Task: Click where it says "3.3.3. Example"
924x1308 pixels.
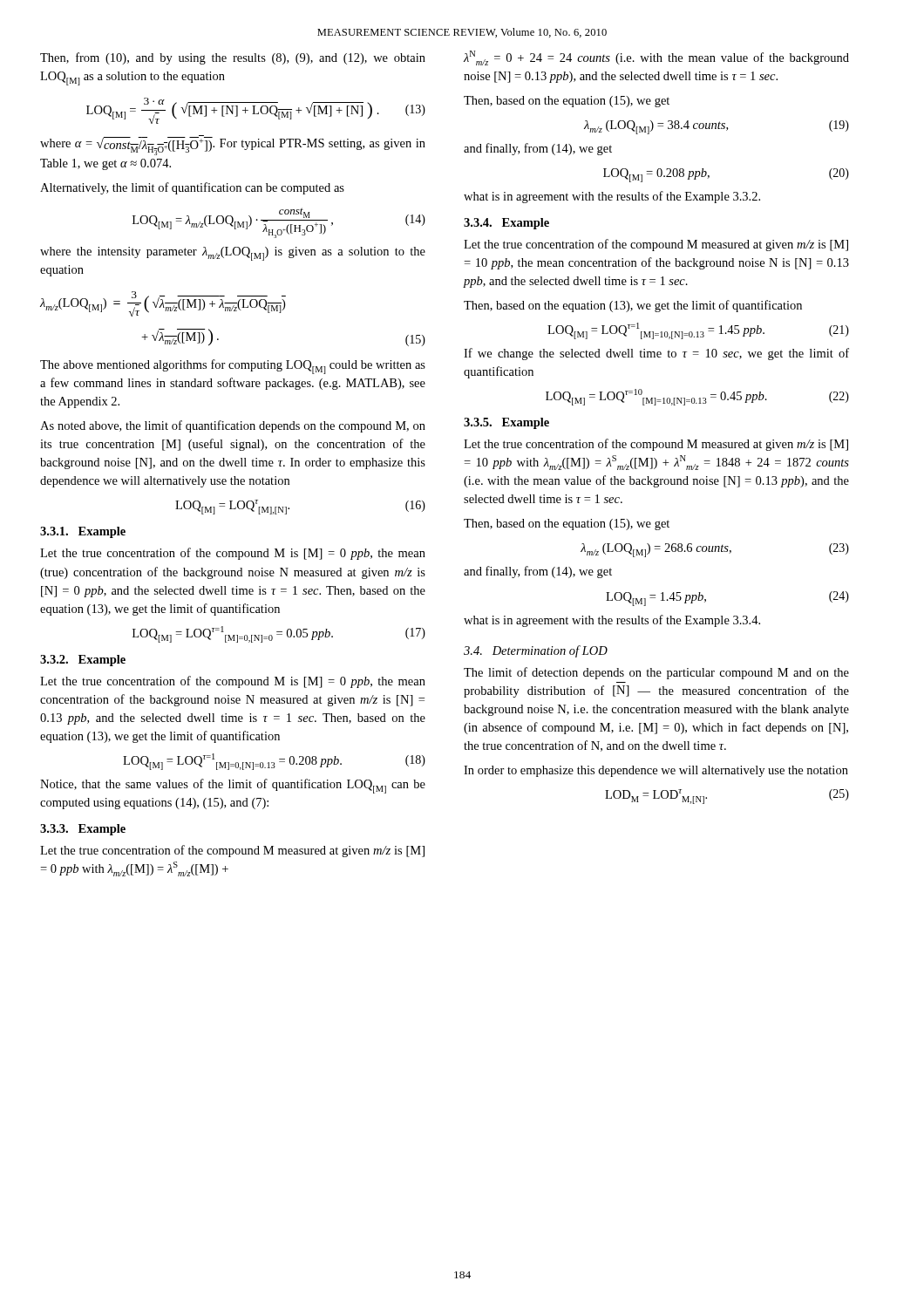Action: [x=83, y=828]
